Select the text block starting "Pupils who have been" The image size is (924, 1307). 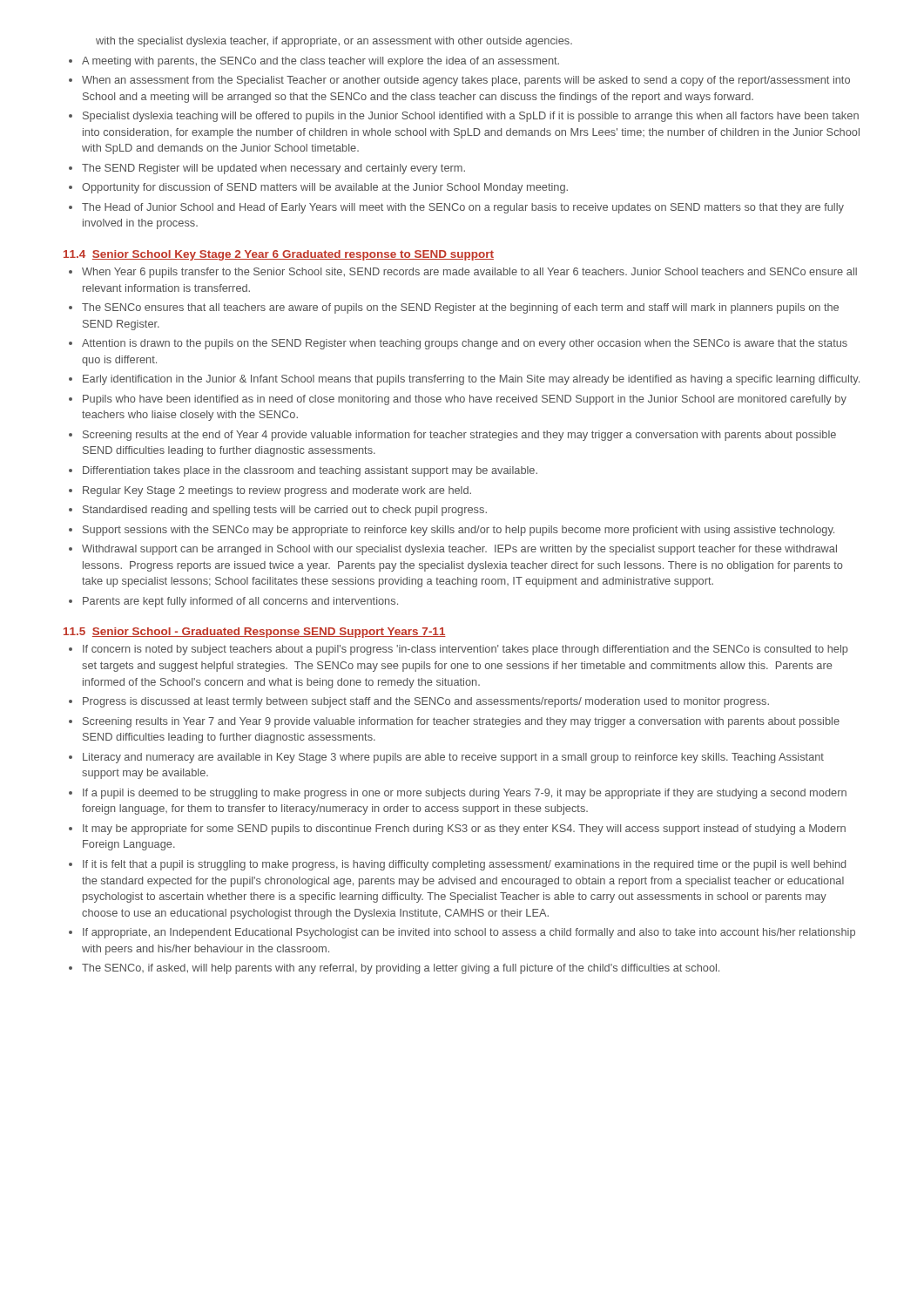click(x=464, y=407)
